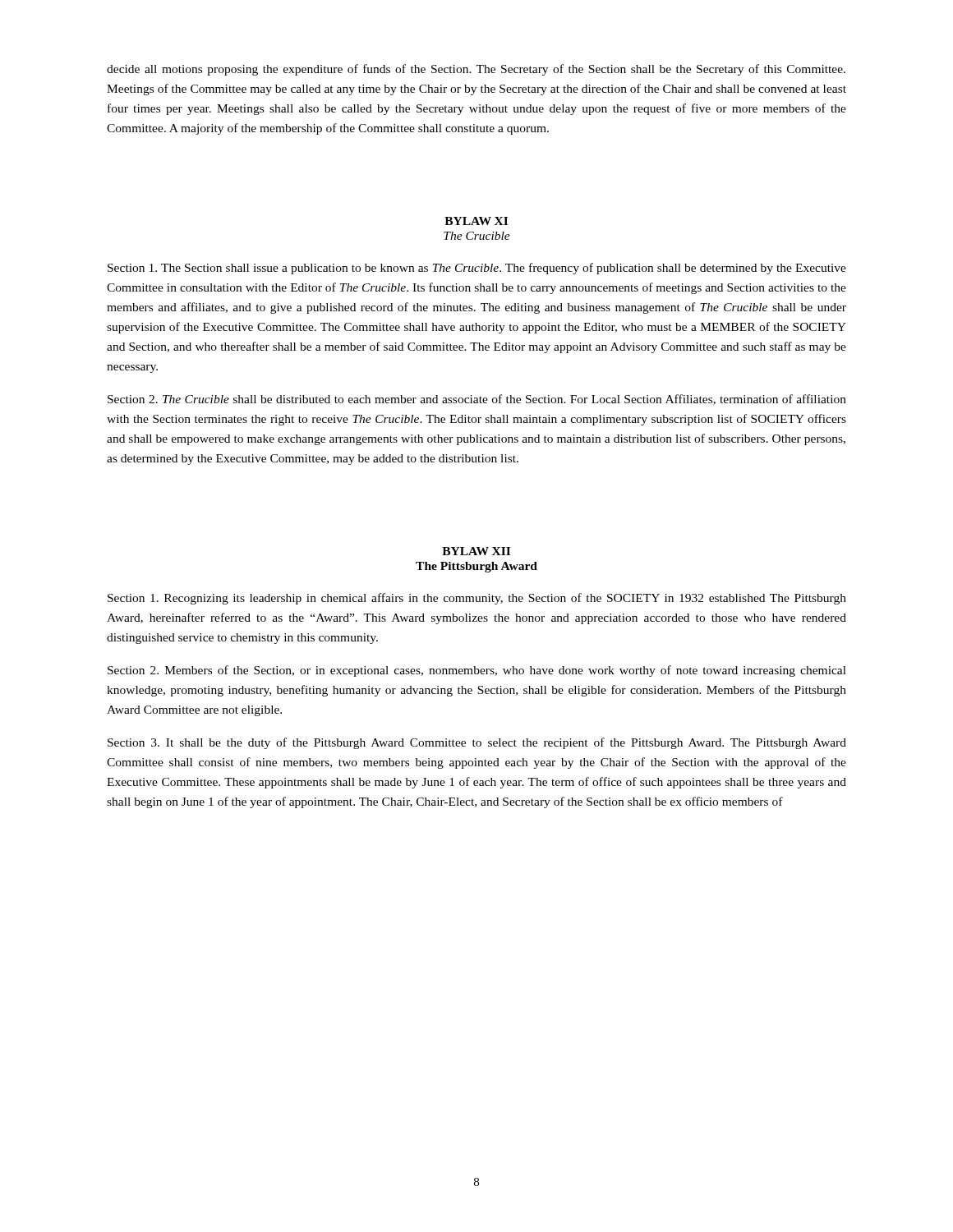Find the text block that says "Section 2. The"

(x=476, y=428)
